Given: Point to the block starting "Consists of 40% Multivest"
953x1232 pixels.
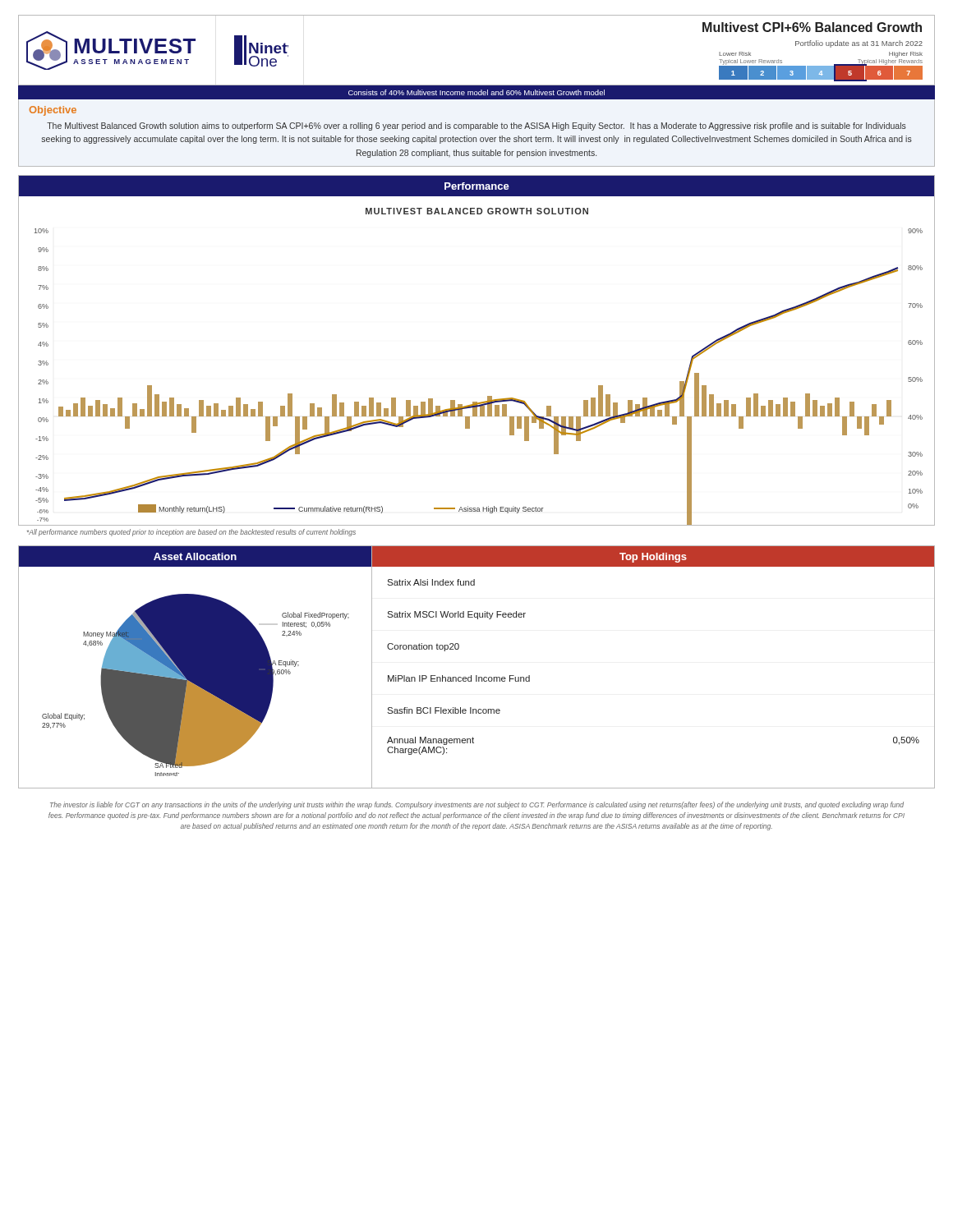Looking at the screenshot, I should pyautogui.click(x=476, y=92).
